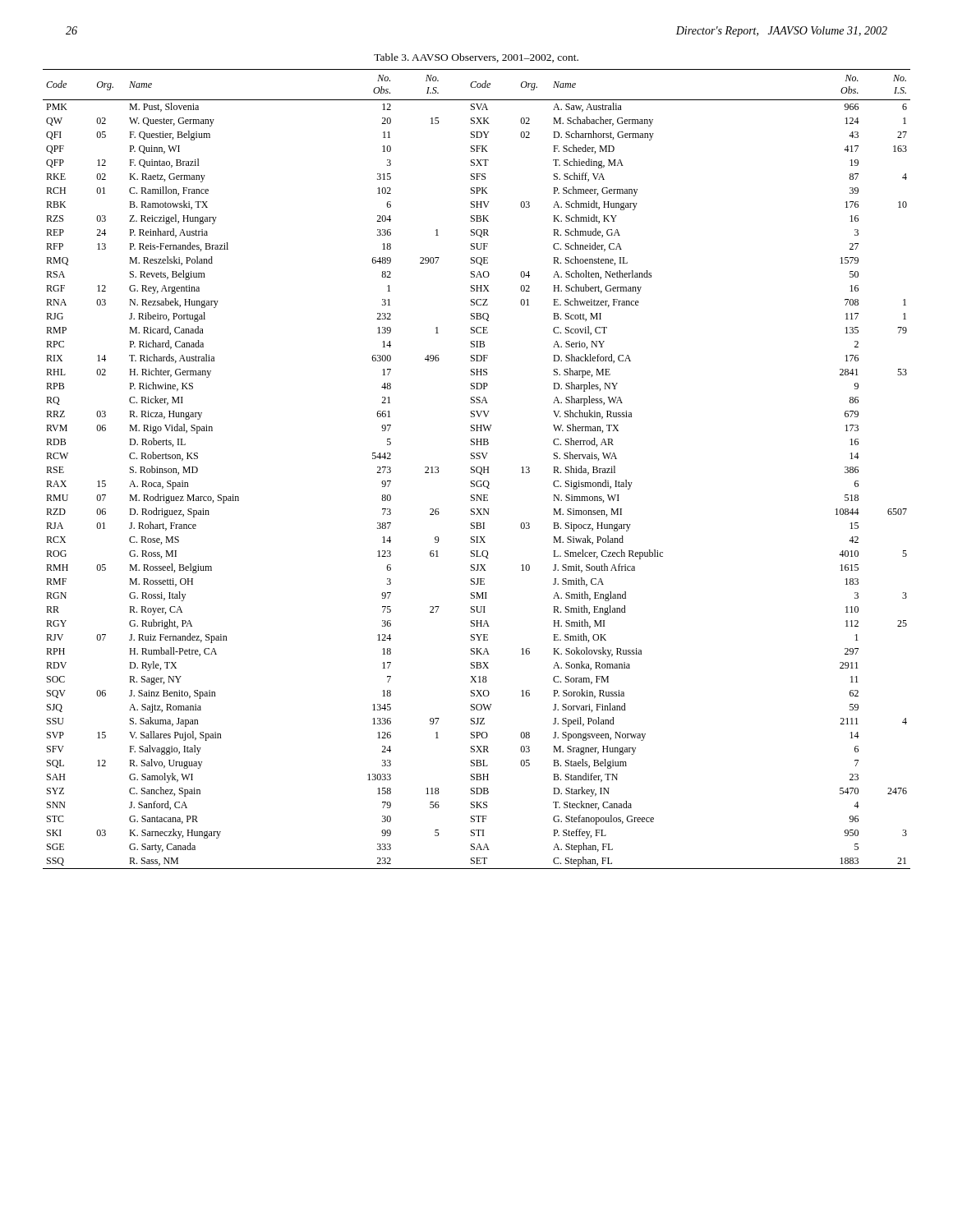Find the table that mentions "J. Ruiz Fernandez, Spain"
The height and width of the screenshot is (1232, 953).
(x=476, y=471)
